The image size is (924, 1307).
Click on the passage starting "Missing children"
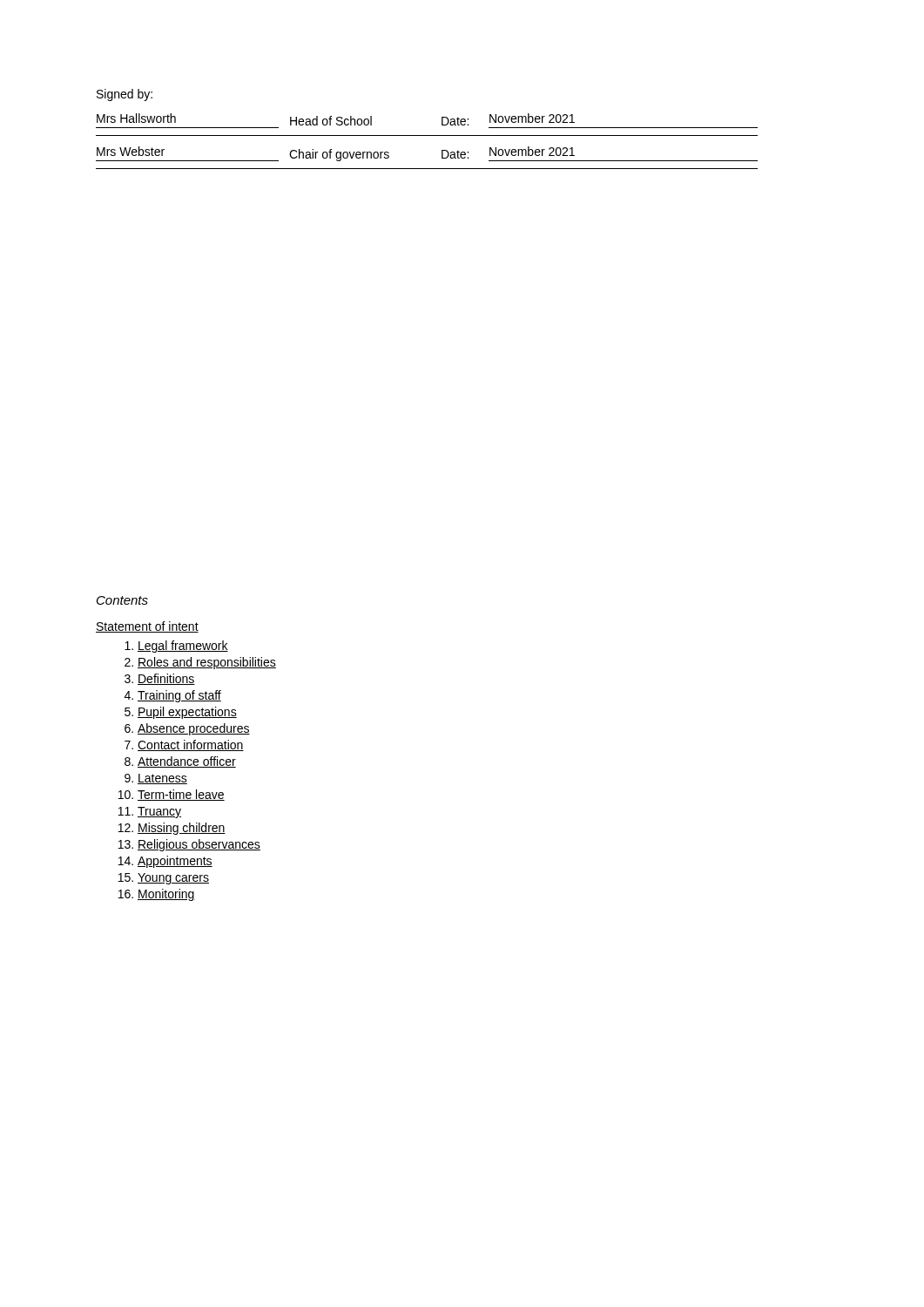181,828
